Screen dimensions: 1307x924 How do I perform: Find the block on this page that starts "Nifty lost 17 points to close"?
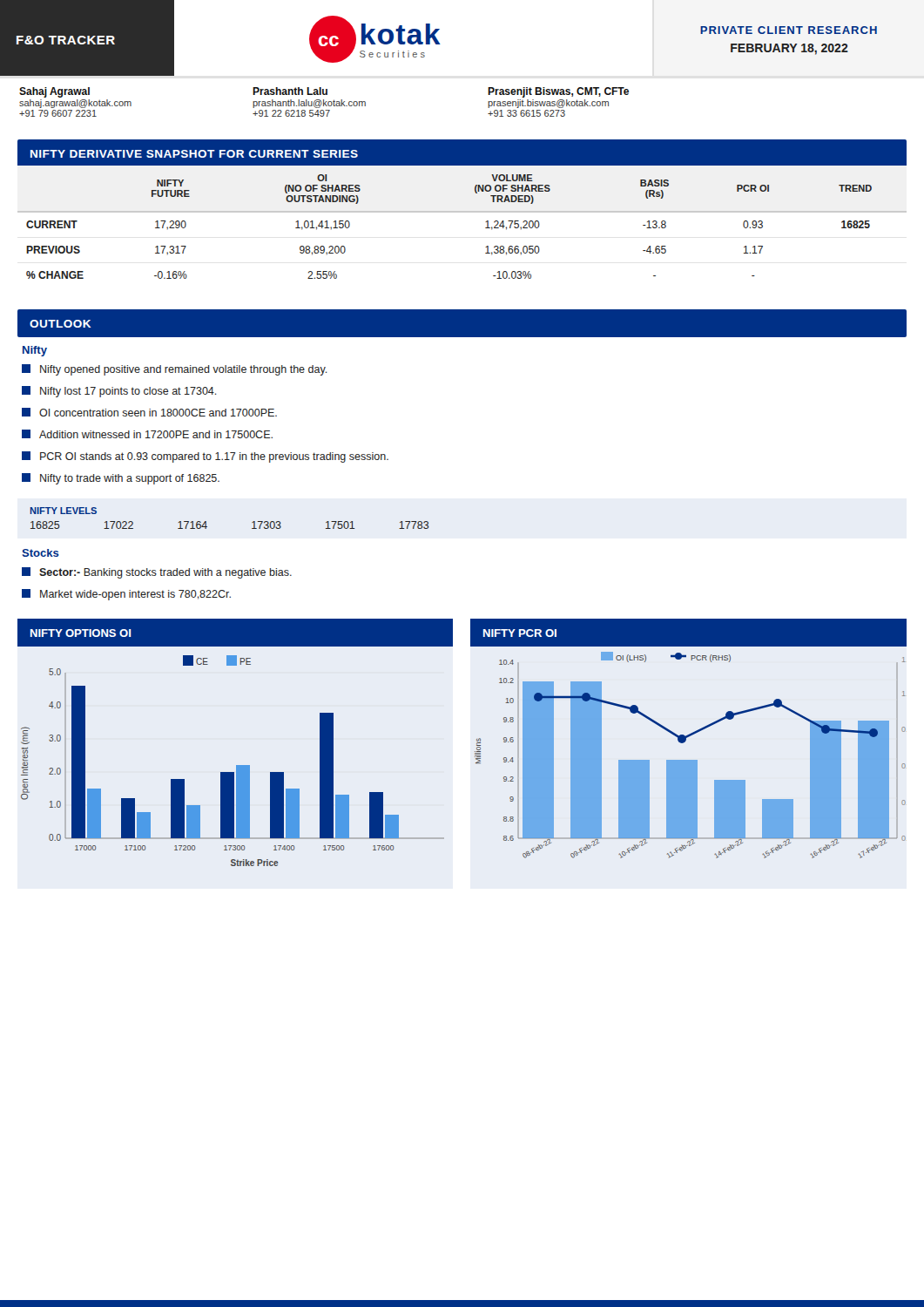[x=119, y=392]
